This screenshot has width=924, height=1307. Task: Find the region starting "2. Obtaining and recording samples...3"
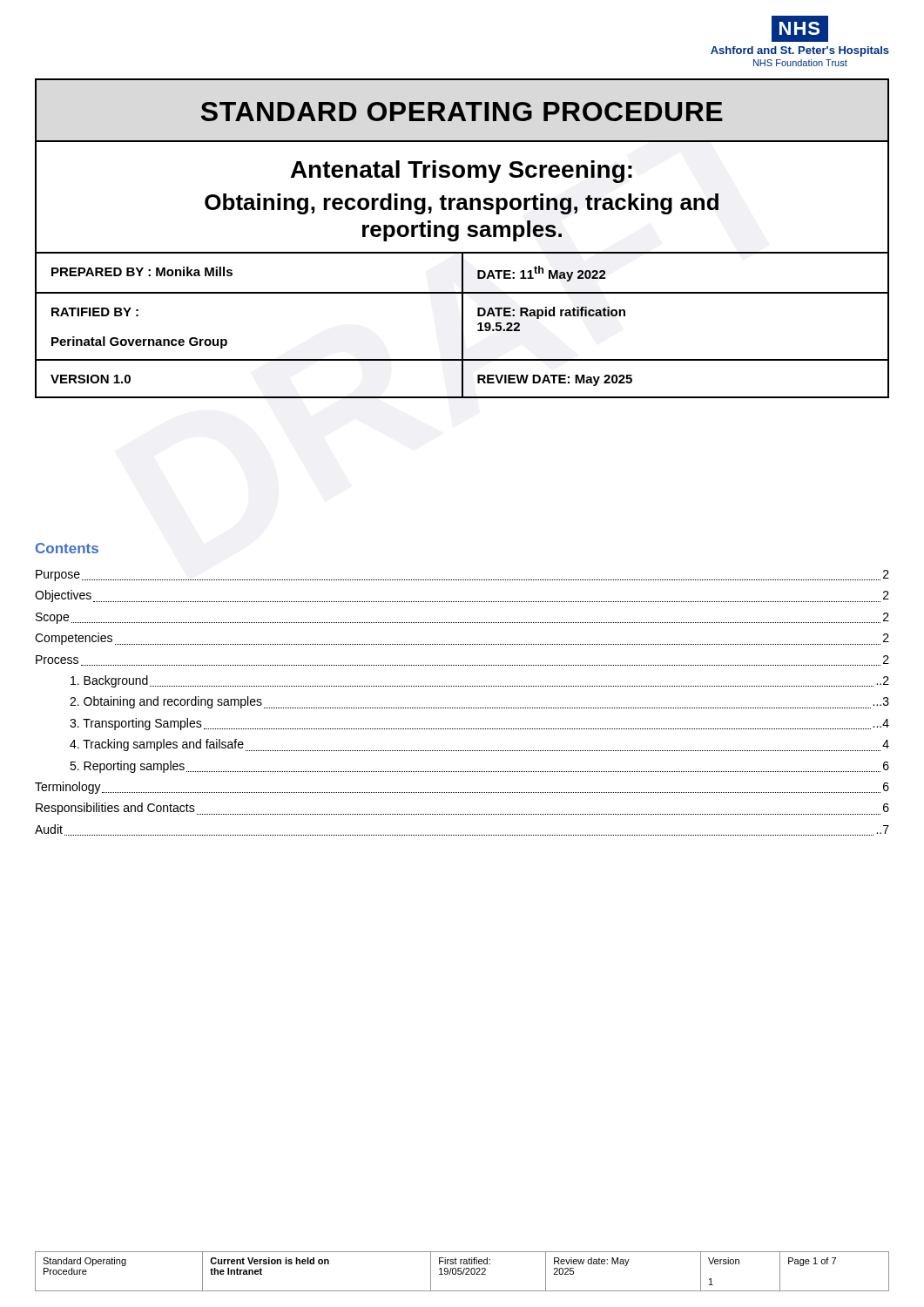479,702
